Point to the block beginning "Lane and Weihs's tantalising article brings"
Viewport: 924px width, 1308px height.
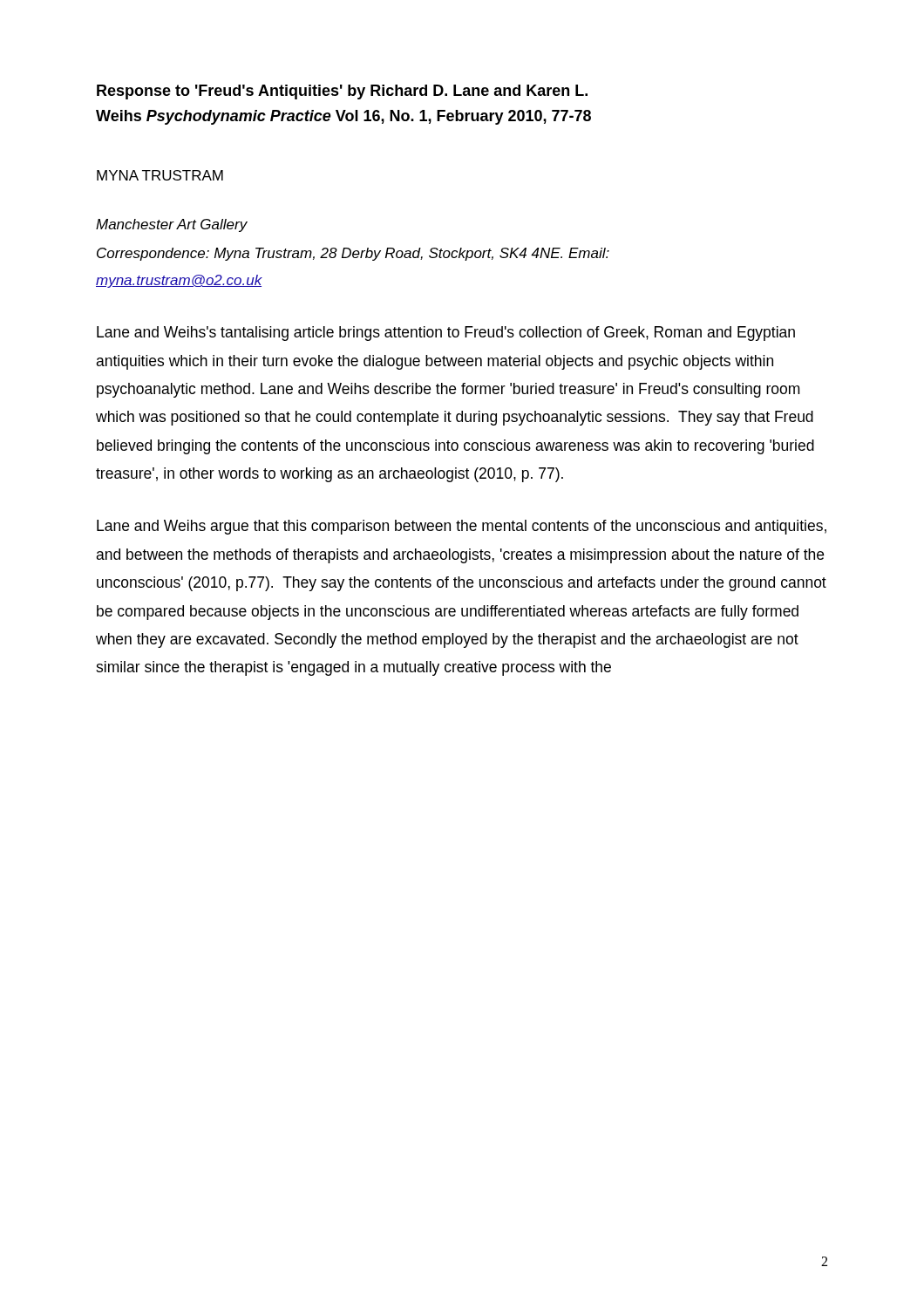point(455,403)
